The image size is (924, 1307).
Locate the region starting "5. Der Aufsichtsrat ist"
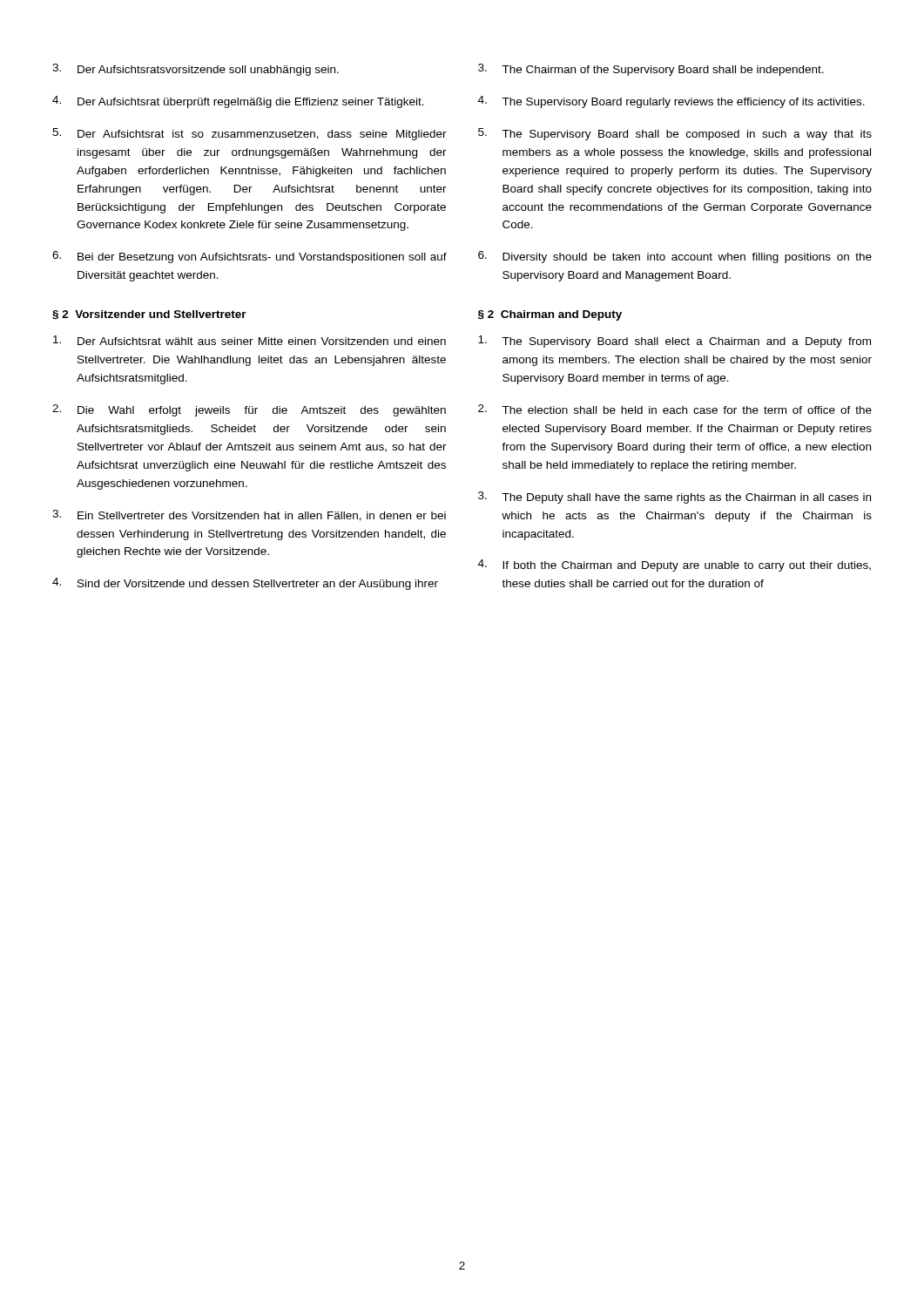[249, 180]
